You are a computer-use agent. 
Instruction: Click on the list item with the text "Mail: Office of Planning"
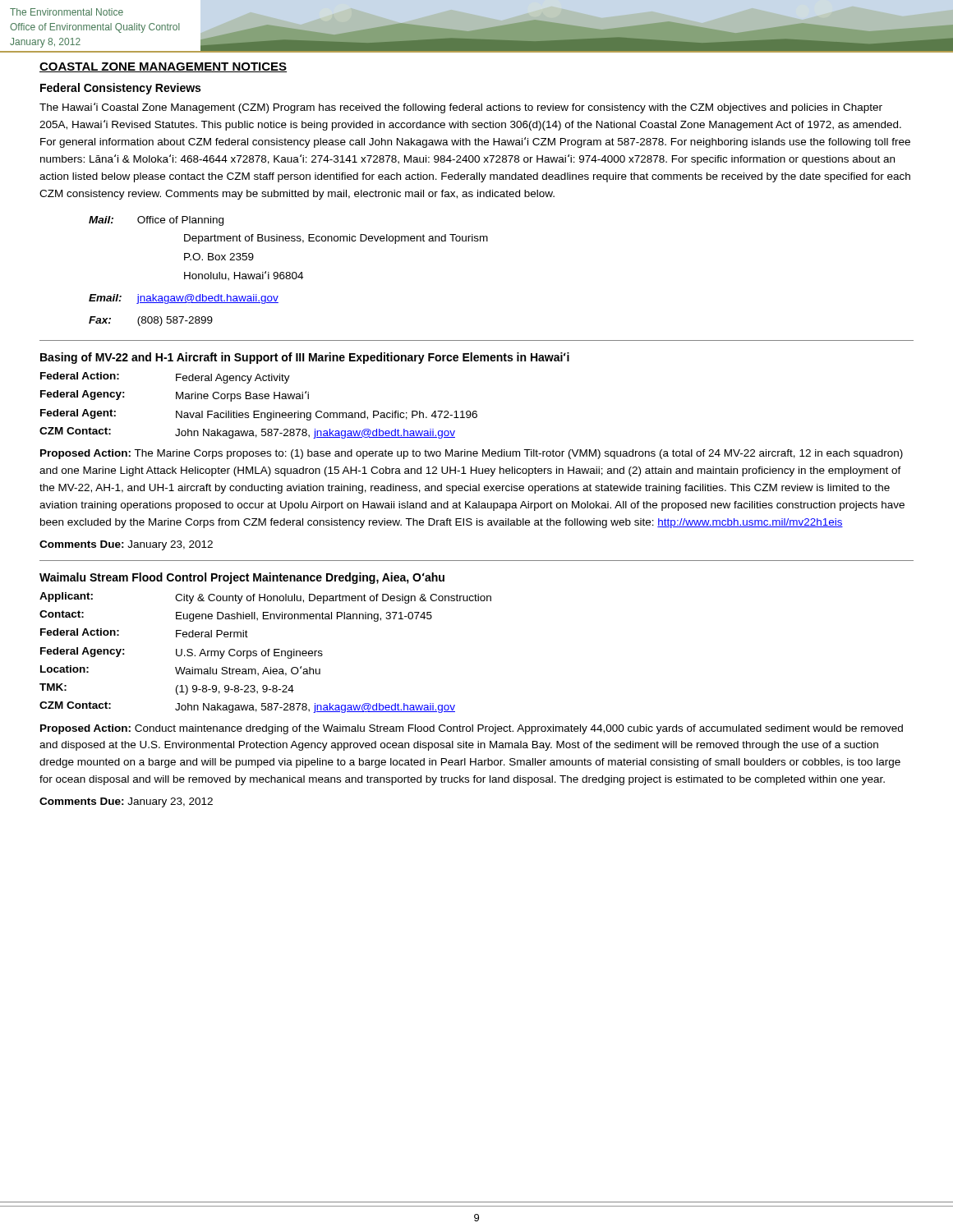click(288, 246)
